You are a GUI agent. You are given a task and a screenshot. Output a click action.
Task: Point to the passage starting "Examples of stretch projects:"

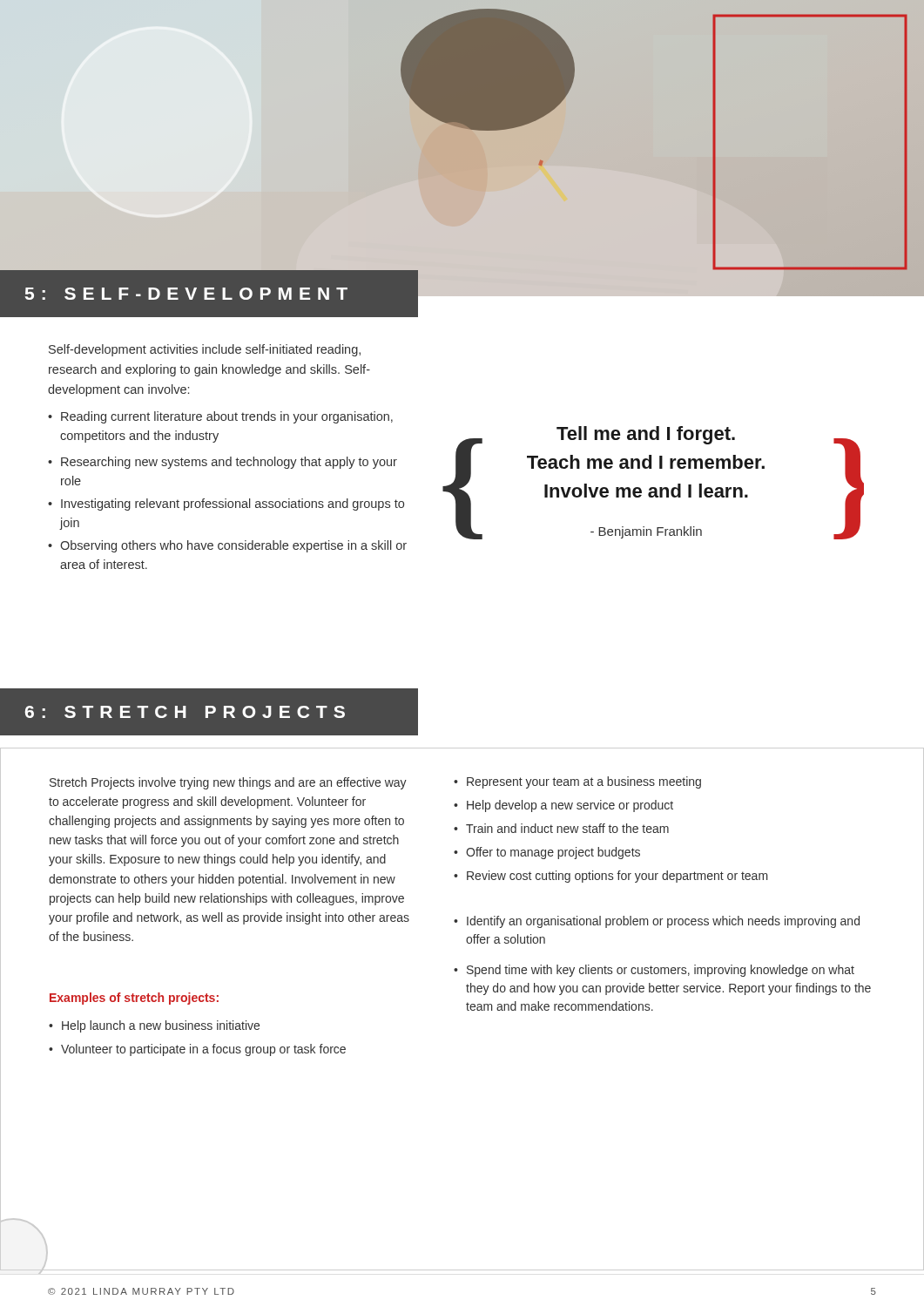(x=134, y=998)
